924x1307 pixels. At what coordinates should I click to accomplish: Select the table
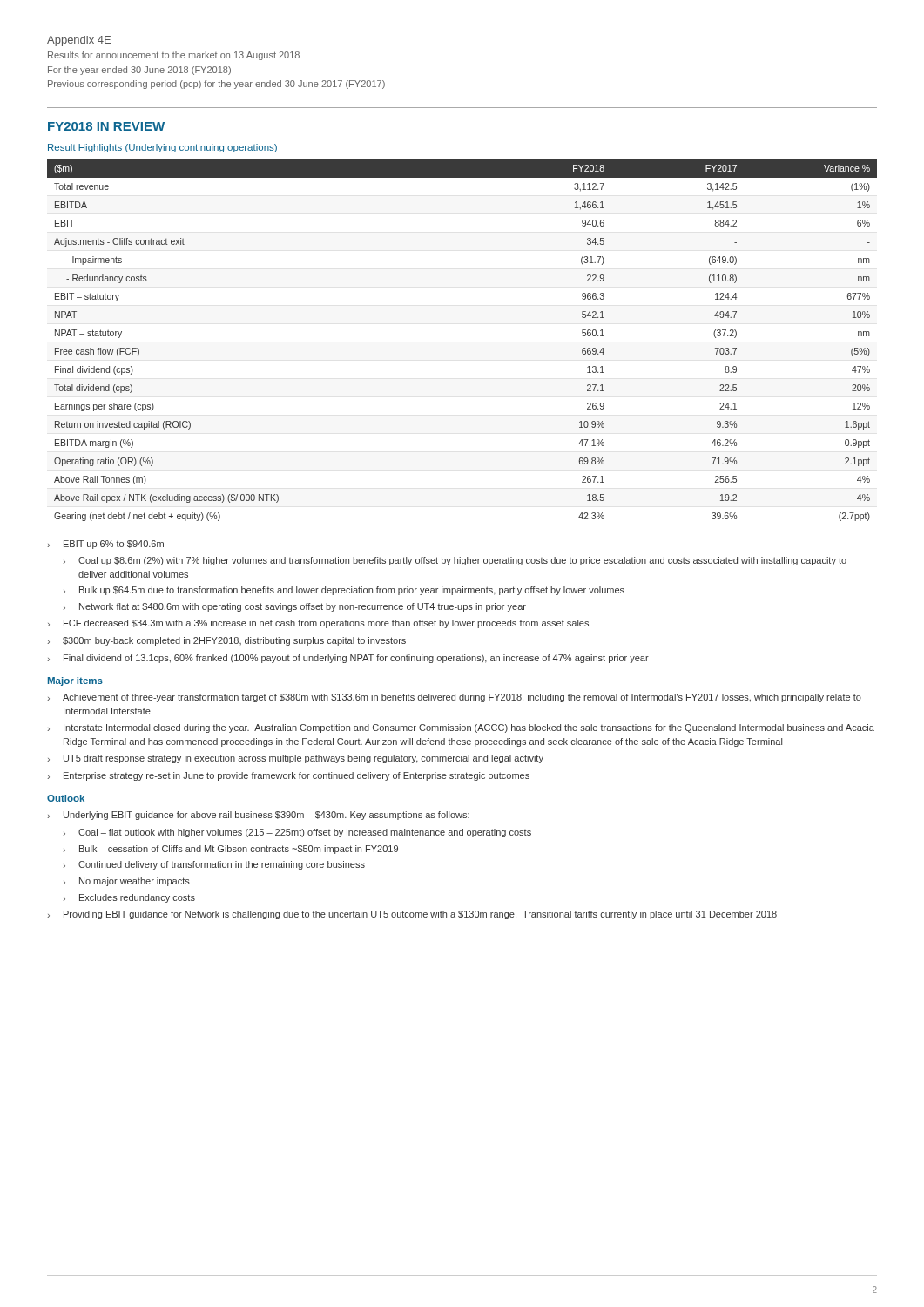click(x=462, y=342)
